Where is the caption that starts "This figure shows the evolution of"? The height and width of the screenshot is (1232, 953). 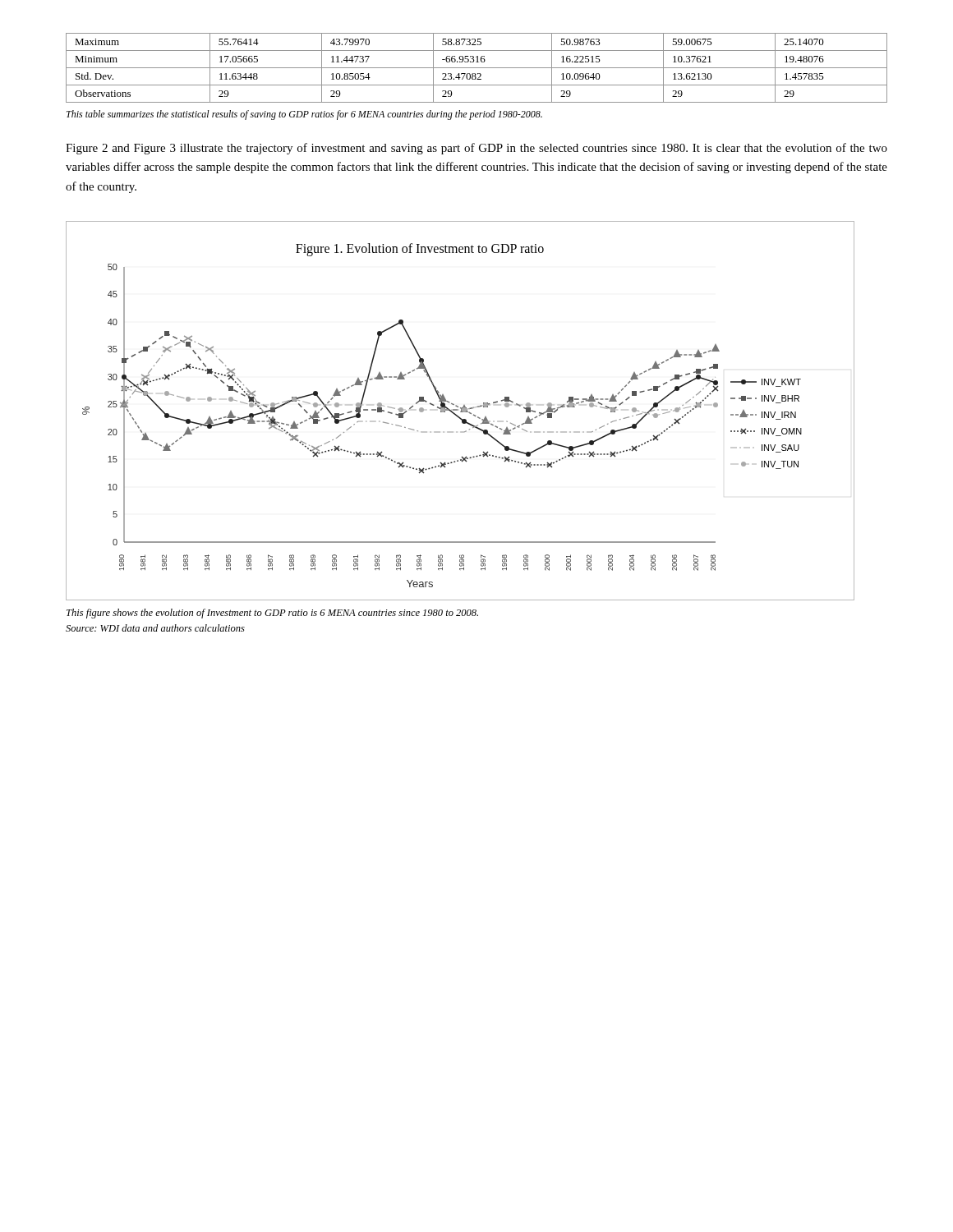tap(272, 620)
